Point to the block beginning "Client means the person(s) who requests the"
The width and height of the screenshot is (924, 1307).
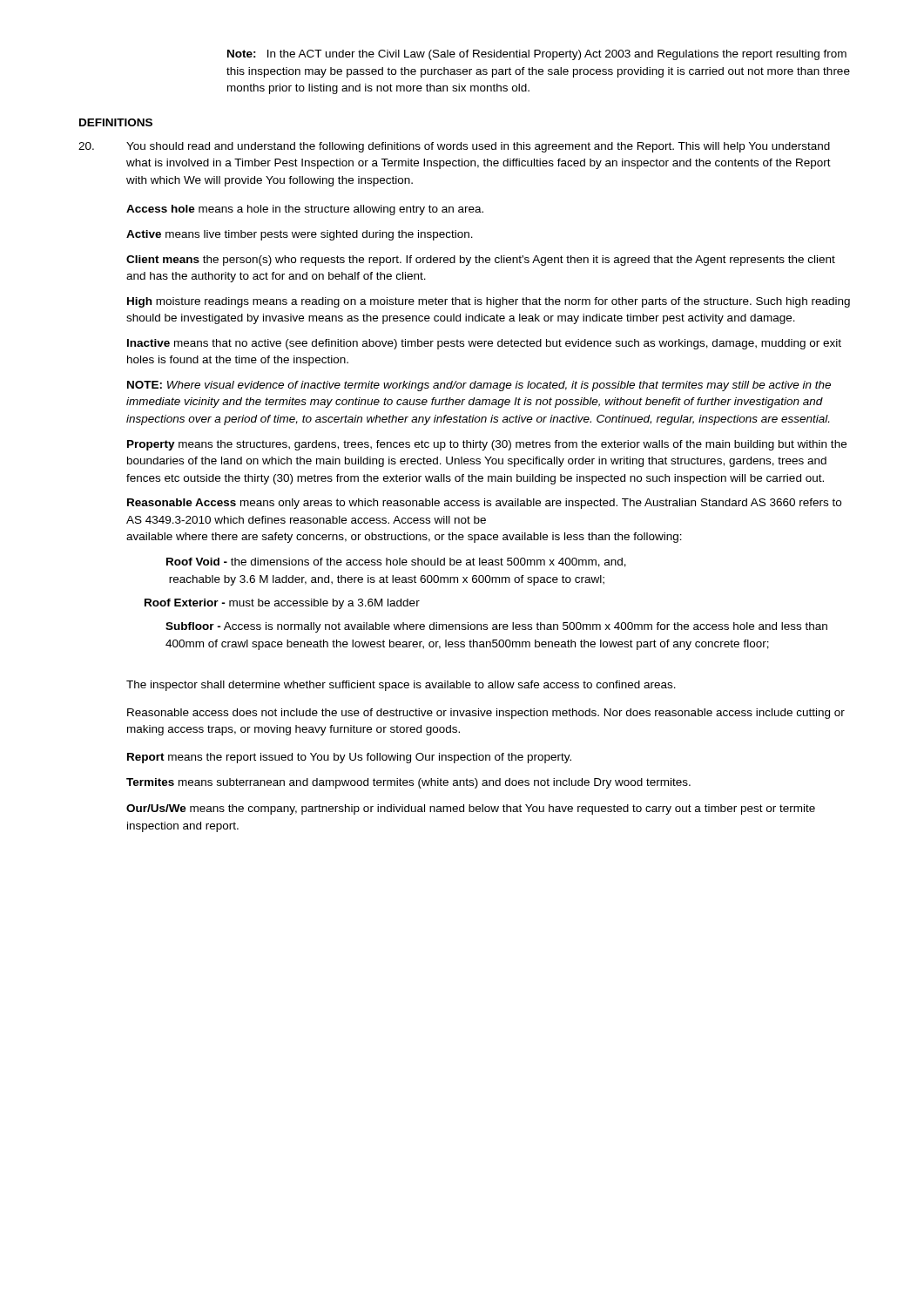tap(481, 267)
